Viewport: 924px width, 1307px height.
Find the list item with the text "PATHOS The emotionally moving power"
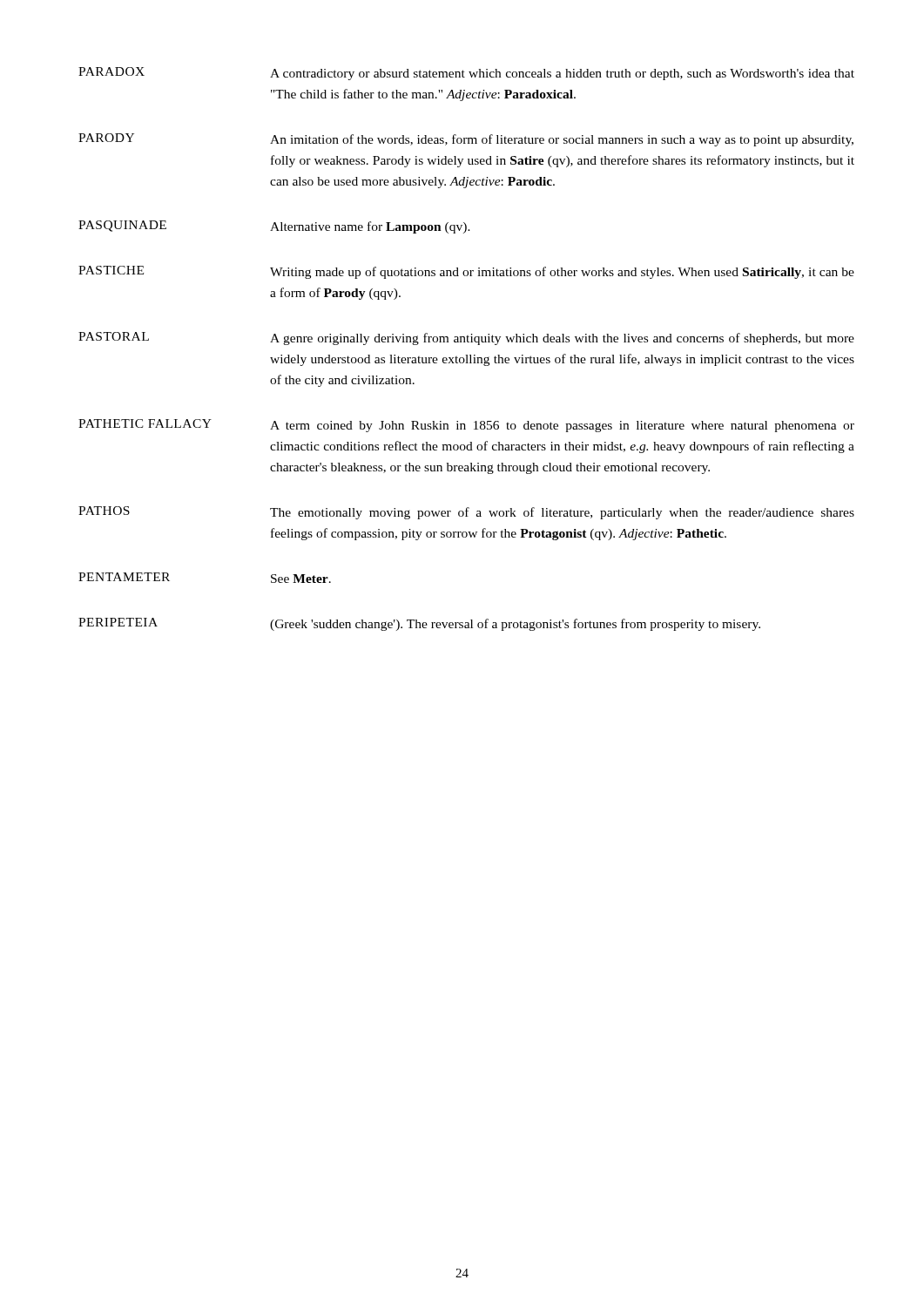[466, 523]
